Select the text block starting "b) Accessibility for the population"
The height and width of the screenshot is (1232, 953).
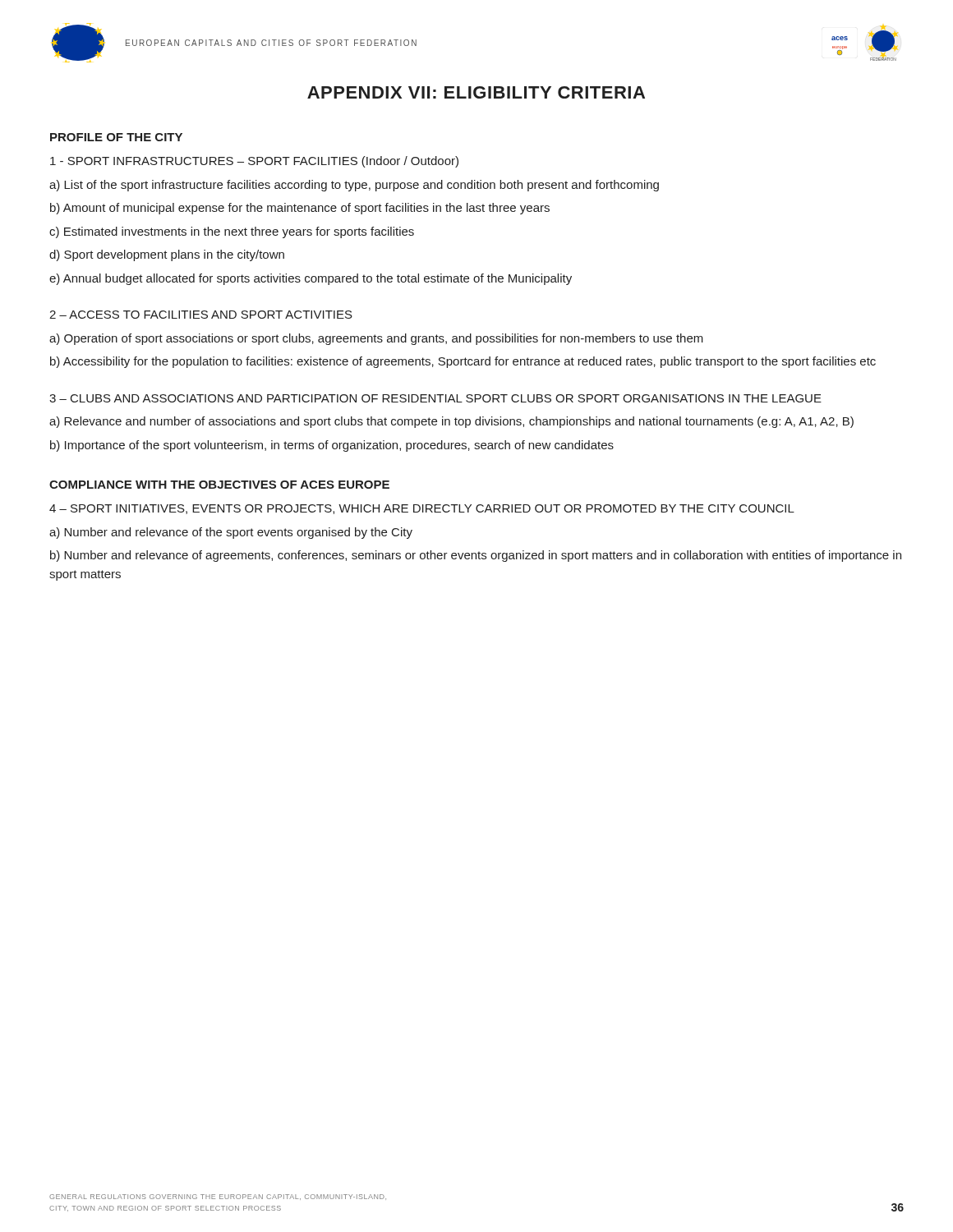(x=463, y=361)
